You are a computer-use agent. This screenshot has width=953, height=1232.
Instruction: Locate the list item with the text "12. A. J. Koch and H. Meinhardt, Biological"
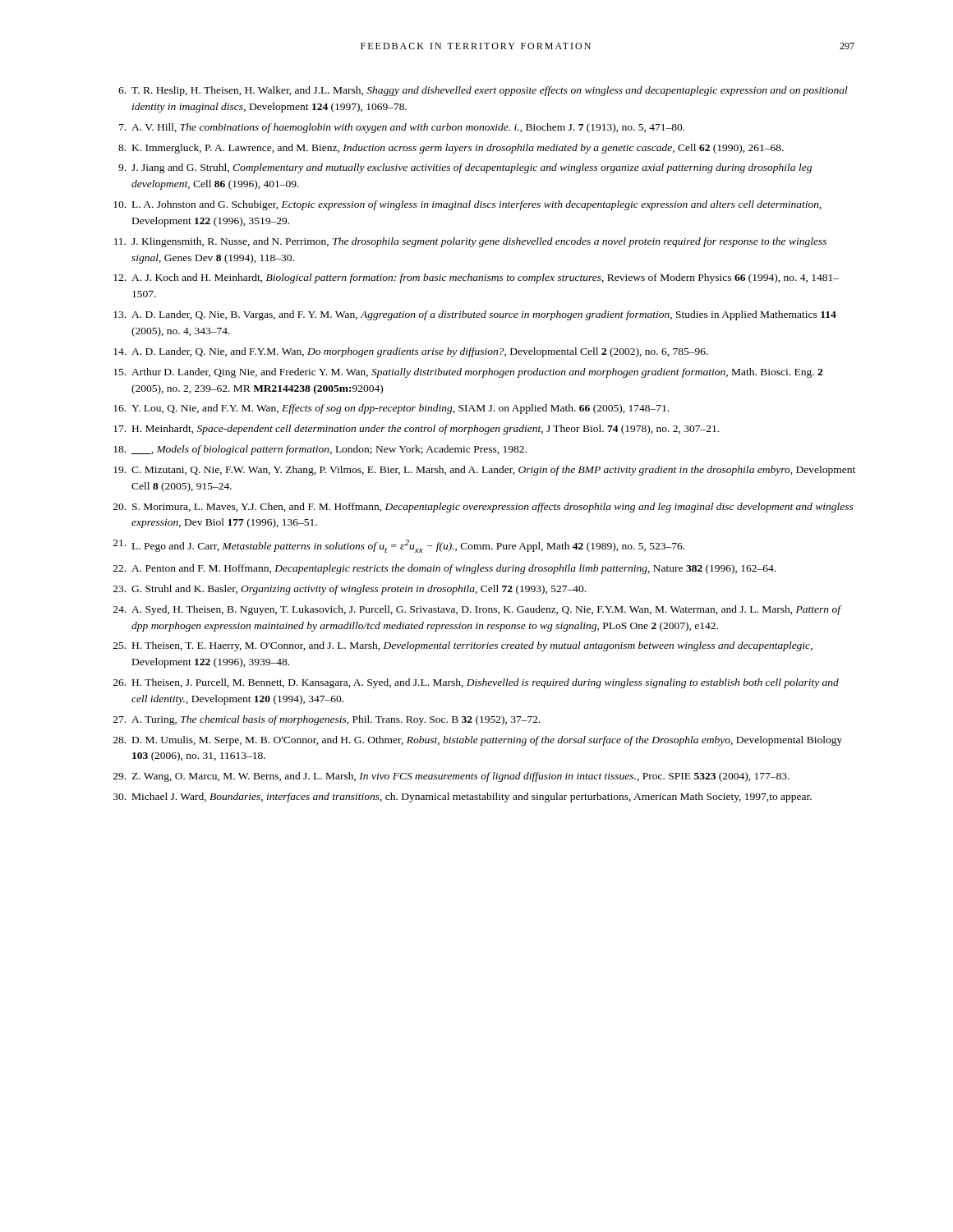(476, 286)
